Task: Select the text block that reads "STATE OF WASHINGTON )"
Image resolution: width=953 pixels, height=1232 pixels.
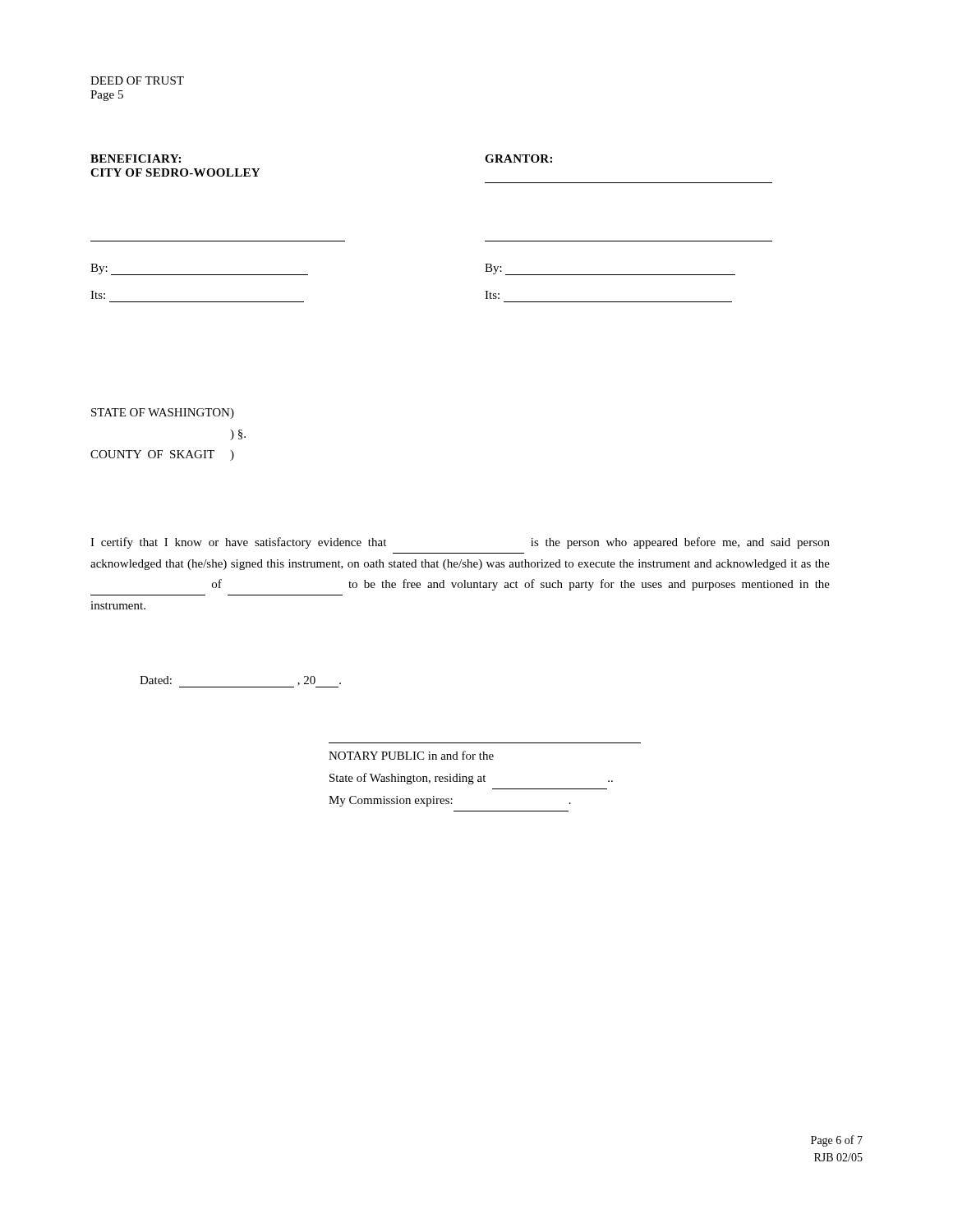Action: pyautogui.click(x=163, y=414)
